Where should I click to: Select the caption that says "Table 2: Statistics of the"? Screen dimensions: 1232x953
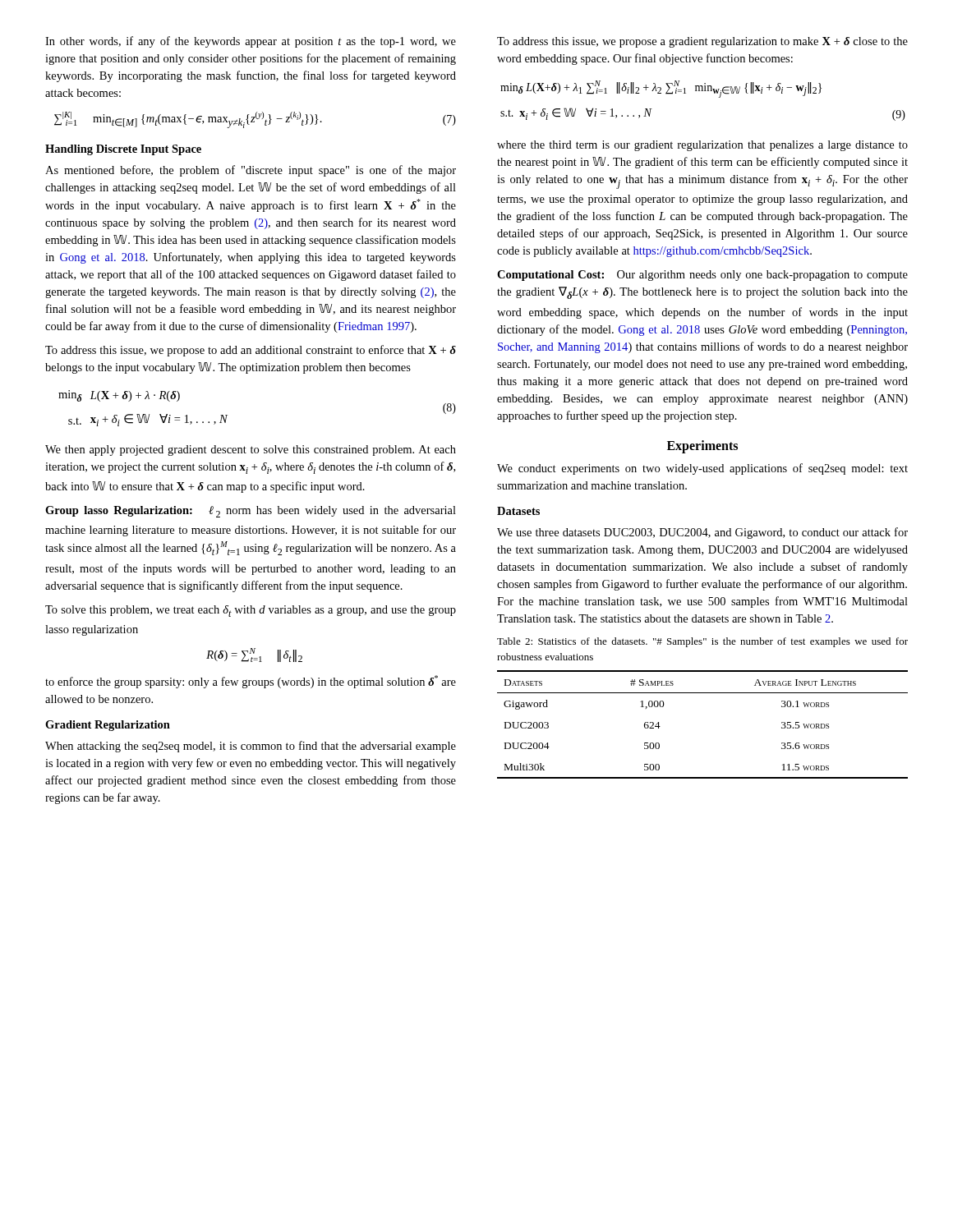coord(702,650)
